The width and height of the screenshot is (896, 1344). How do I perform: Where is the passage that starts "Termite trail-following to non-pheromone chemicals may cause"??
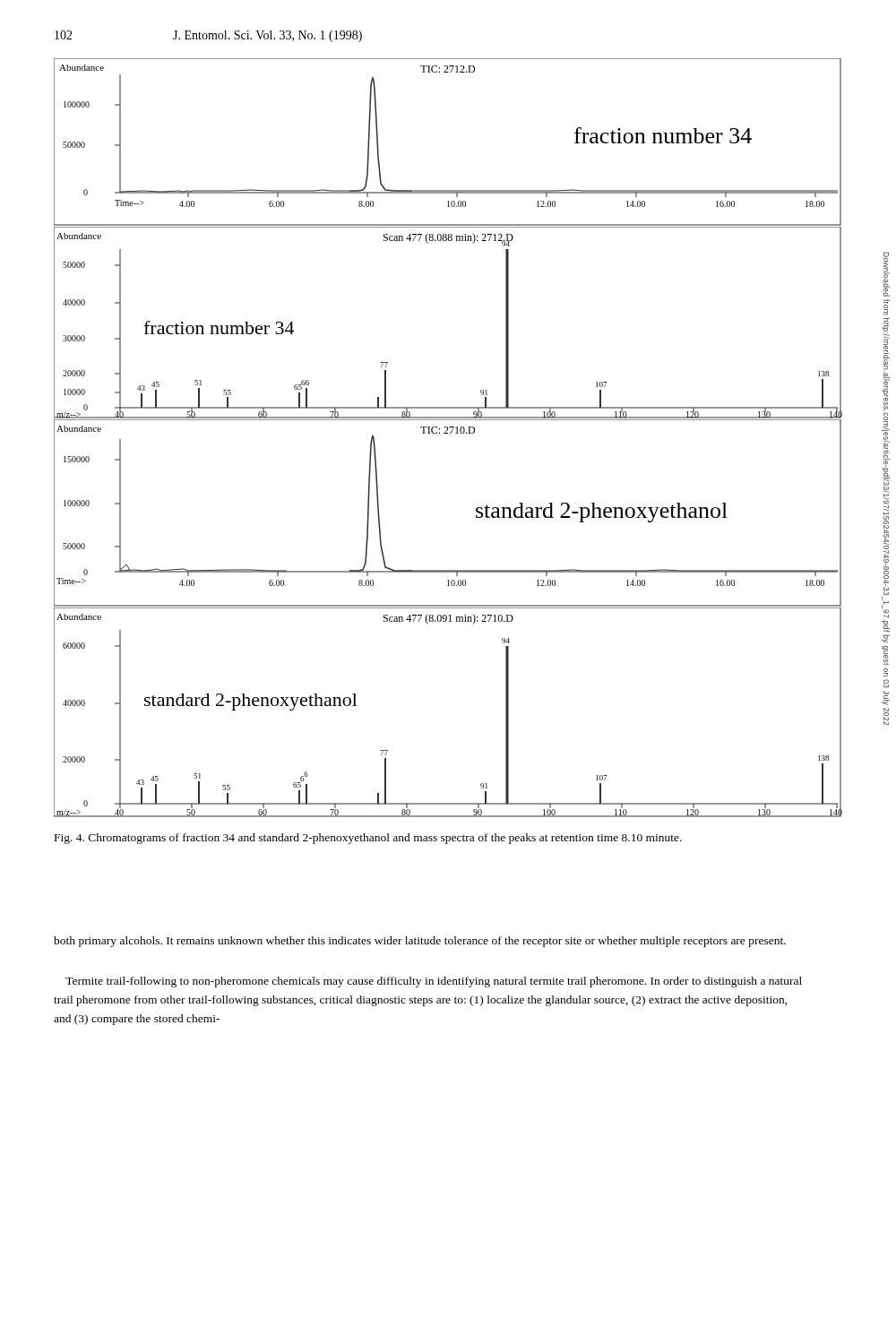pyautogui.click(x=428, y=999)
